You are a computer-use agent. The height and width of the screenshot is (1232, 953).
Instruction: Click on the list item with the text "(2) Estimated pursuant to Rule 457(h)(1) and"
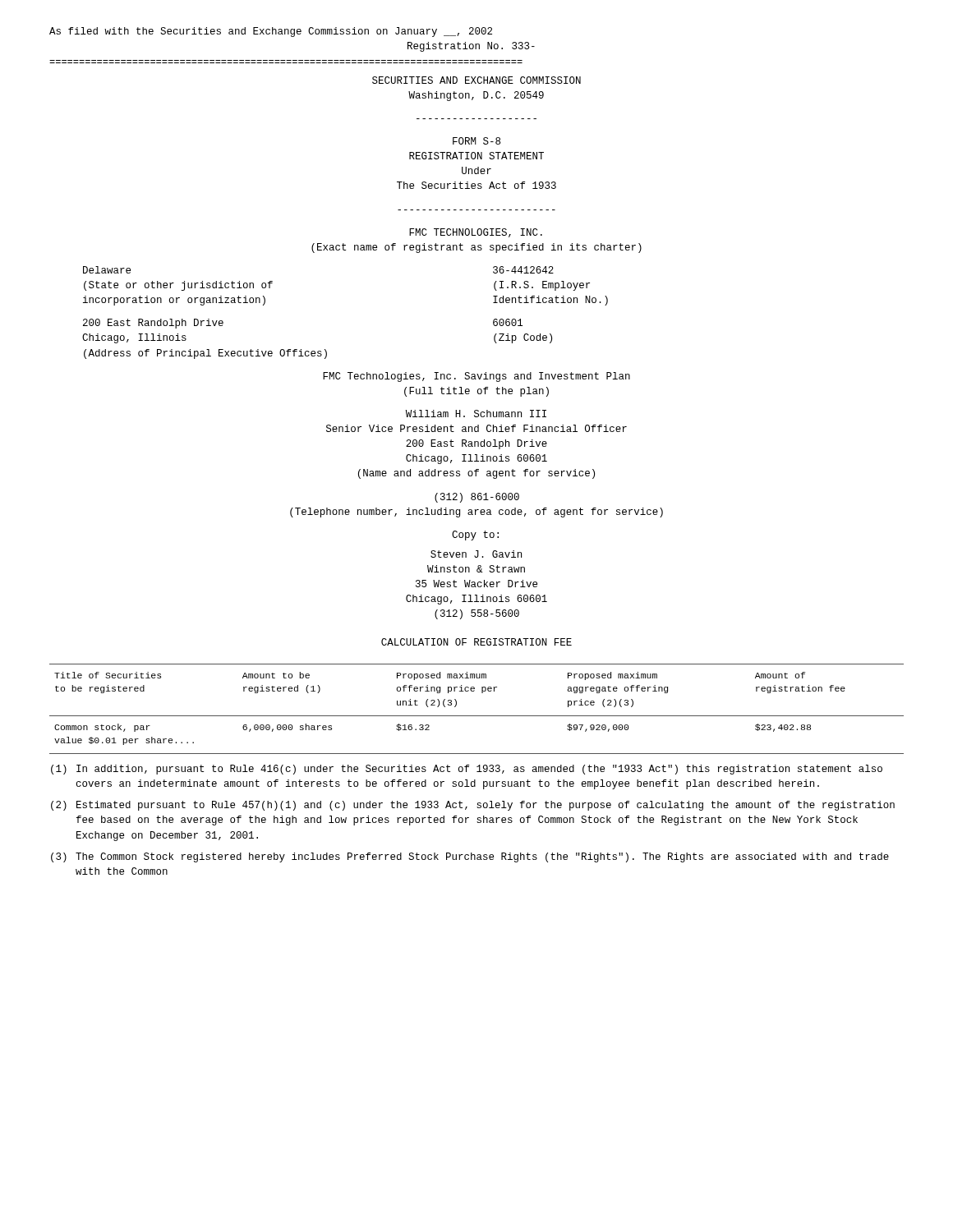[476, 821]
